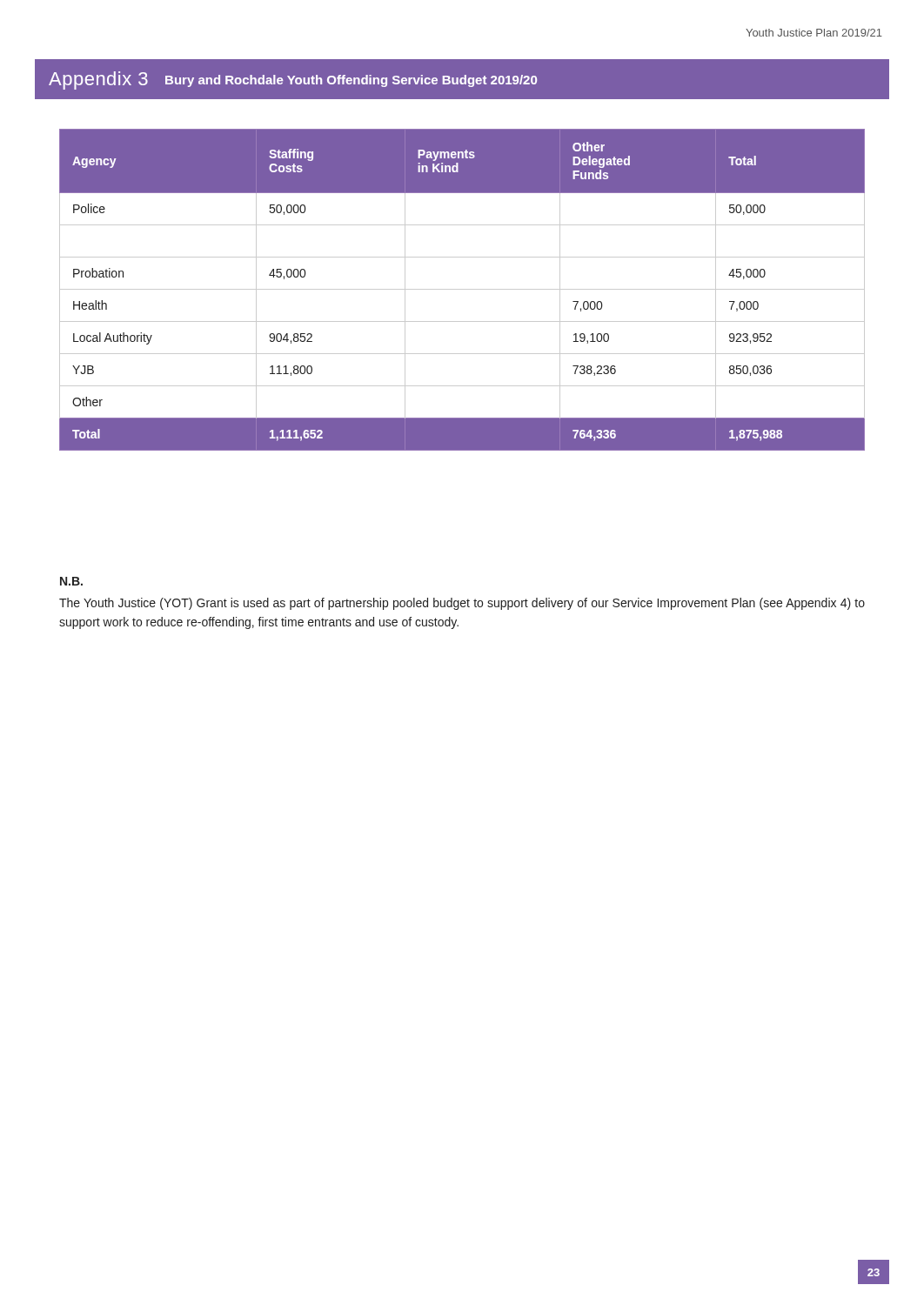Select the section header with the text "Appendix 3 Bury and"
Screen dimensions: 1305x924
point(293,79)
